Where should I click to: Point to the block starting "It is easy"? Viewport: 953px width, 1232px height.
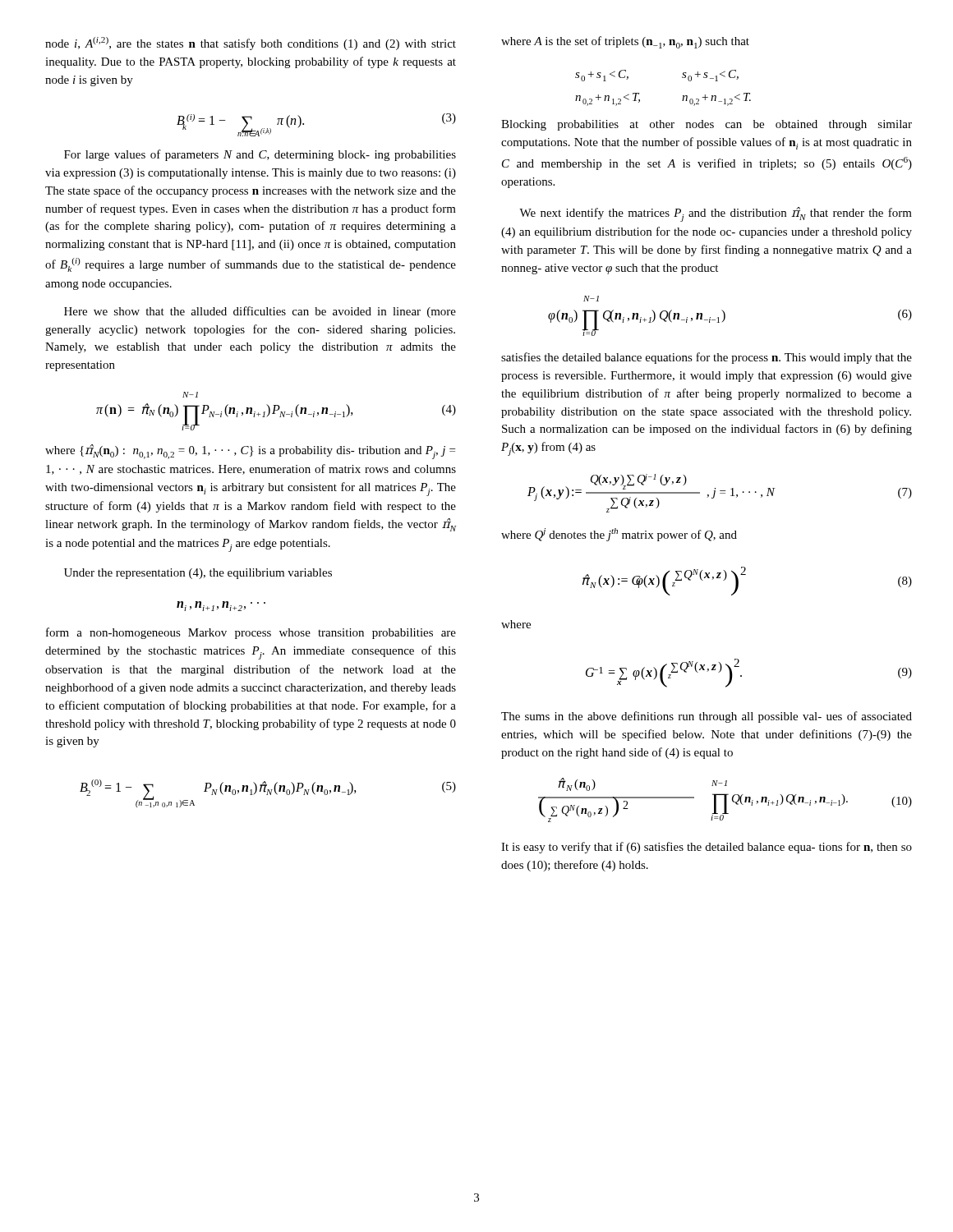(707, 856)
